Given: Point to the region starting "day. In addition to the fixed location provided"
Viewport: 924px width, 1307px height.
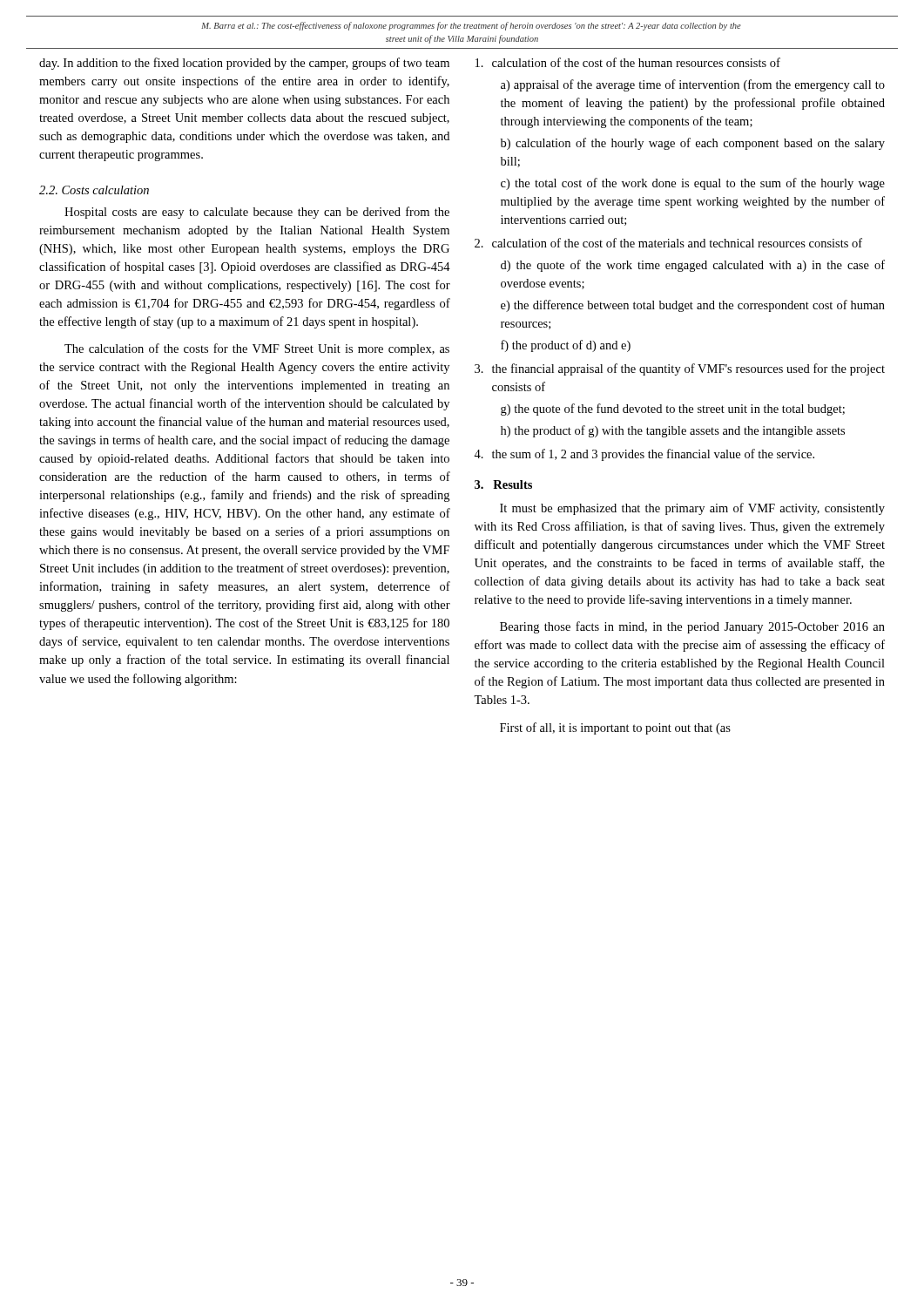Looking at the screenshot, I should pos(244,109).
